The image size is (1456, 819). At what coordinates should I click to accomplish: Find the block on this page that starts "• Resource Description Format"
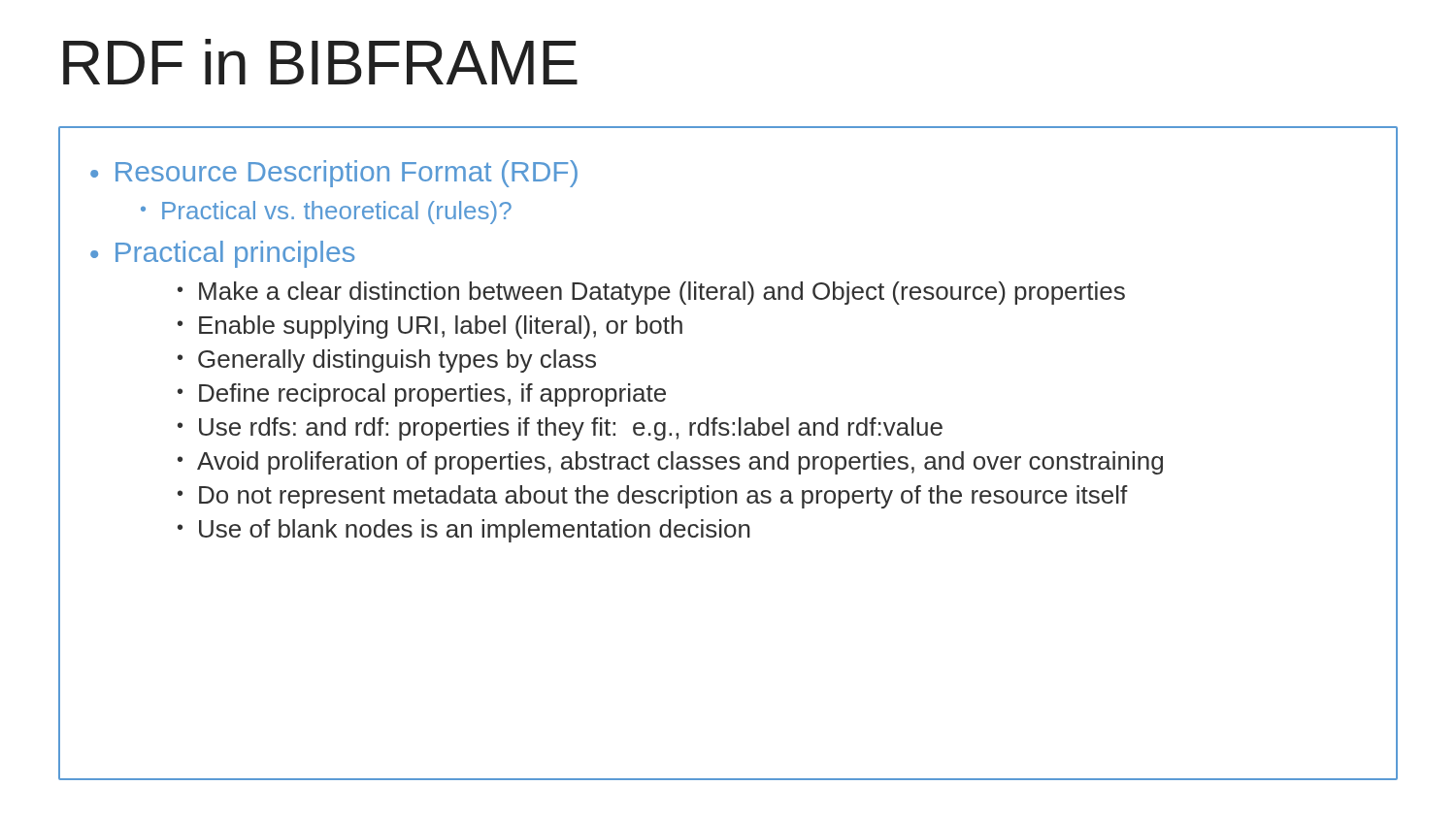pos(334,173)
